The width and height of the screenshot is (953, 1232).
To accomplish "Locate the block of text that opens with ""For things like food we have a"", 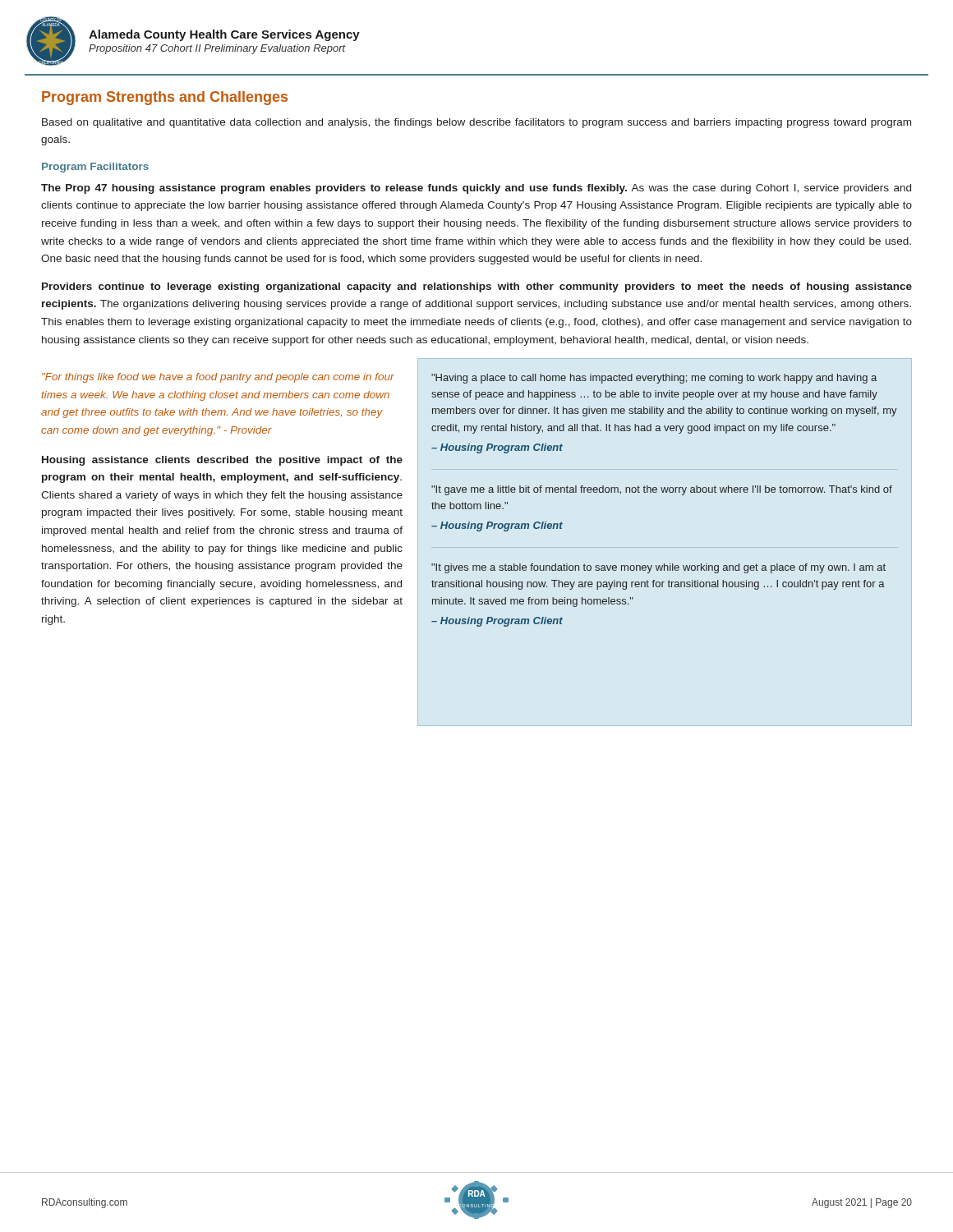I will coord(218,403).
